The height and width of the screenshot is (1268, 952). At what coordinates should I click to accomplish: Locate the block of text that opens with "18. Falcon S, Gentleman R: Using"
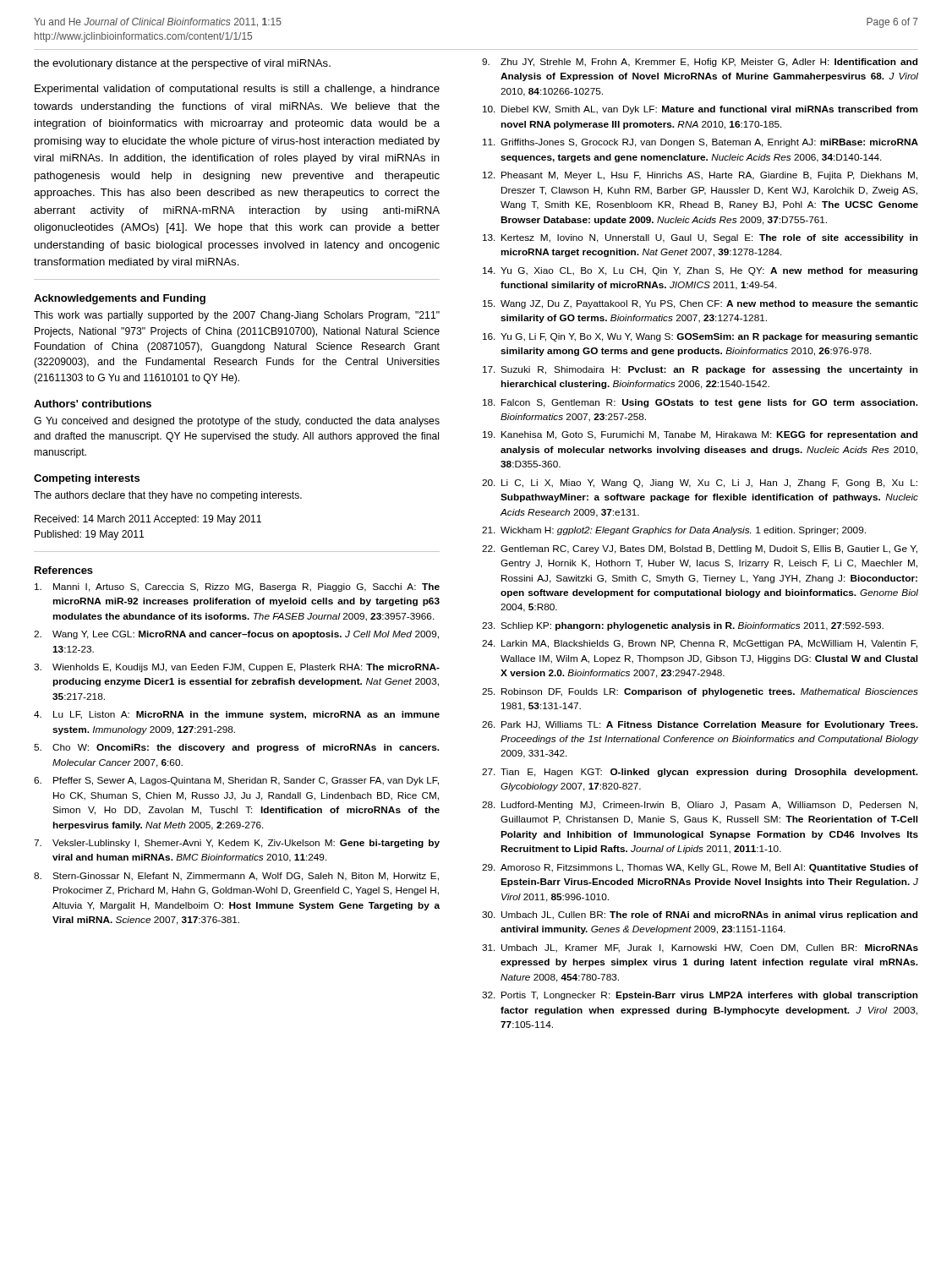coord(700,410)
